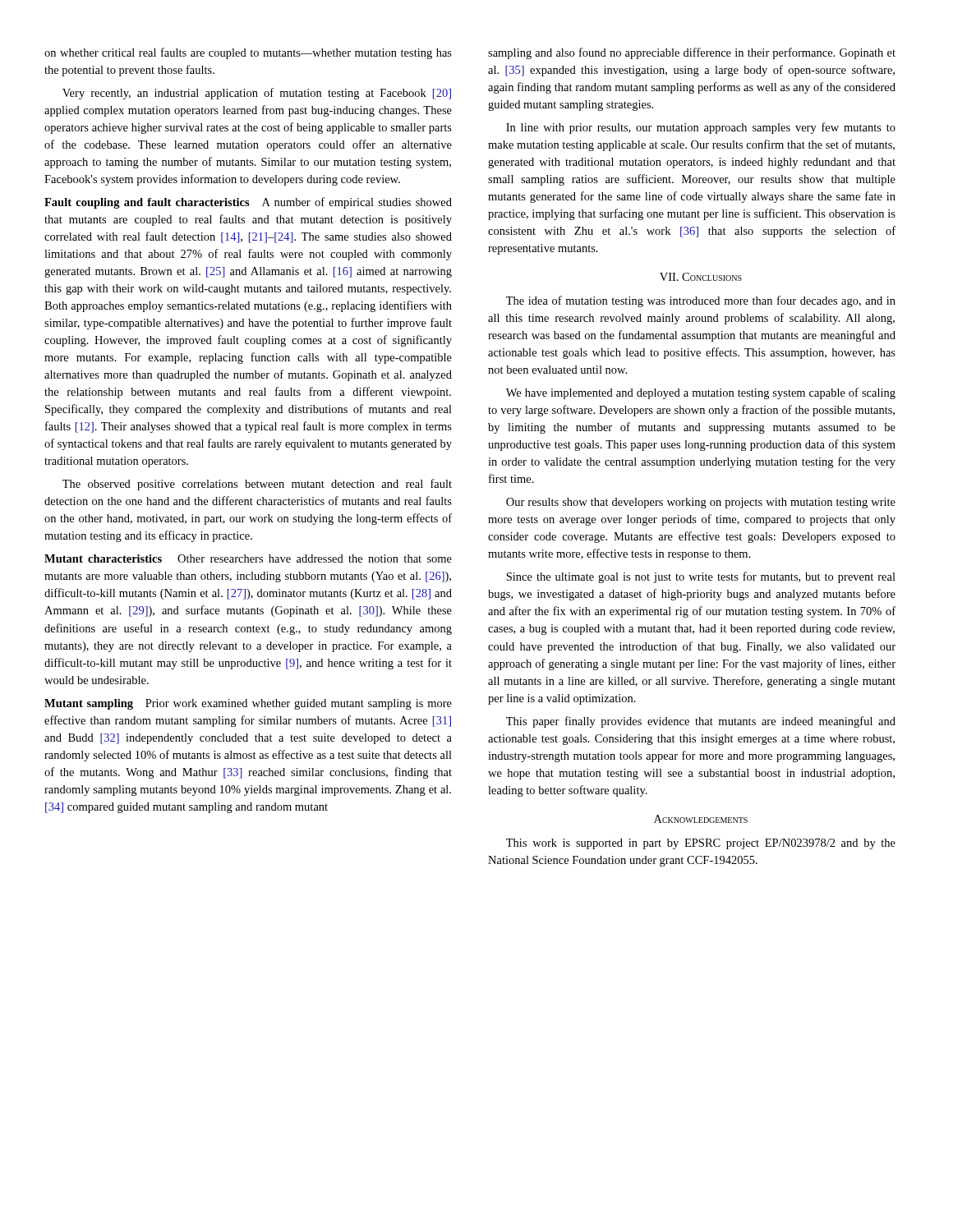Click on the text block that says "The idea of mutation testing was"

pos(692,546)
